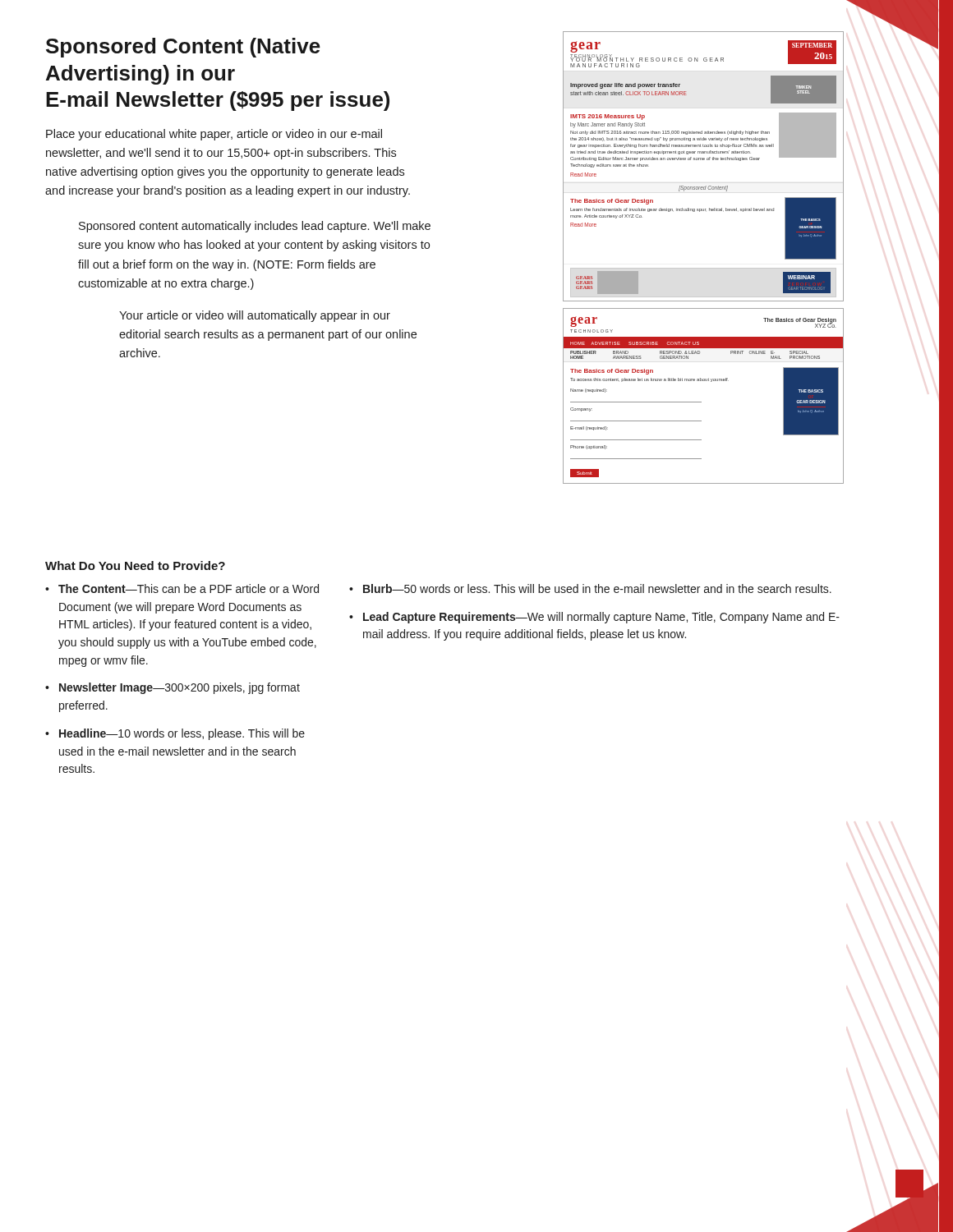Point to the block beginning "Lead Capture Requirements—We"

pos(601,625)
